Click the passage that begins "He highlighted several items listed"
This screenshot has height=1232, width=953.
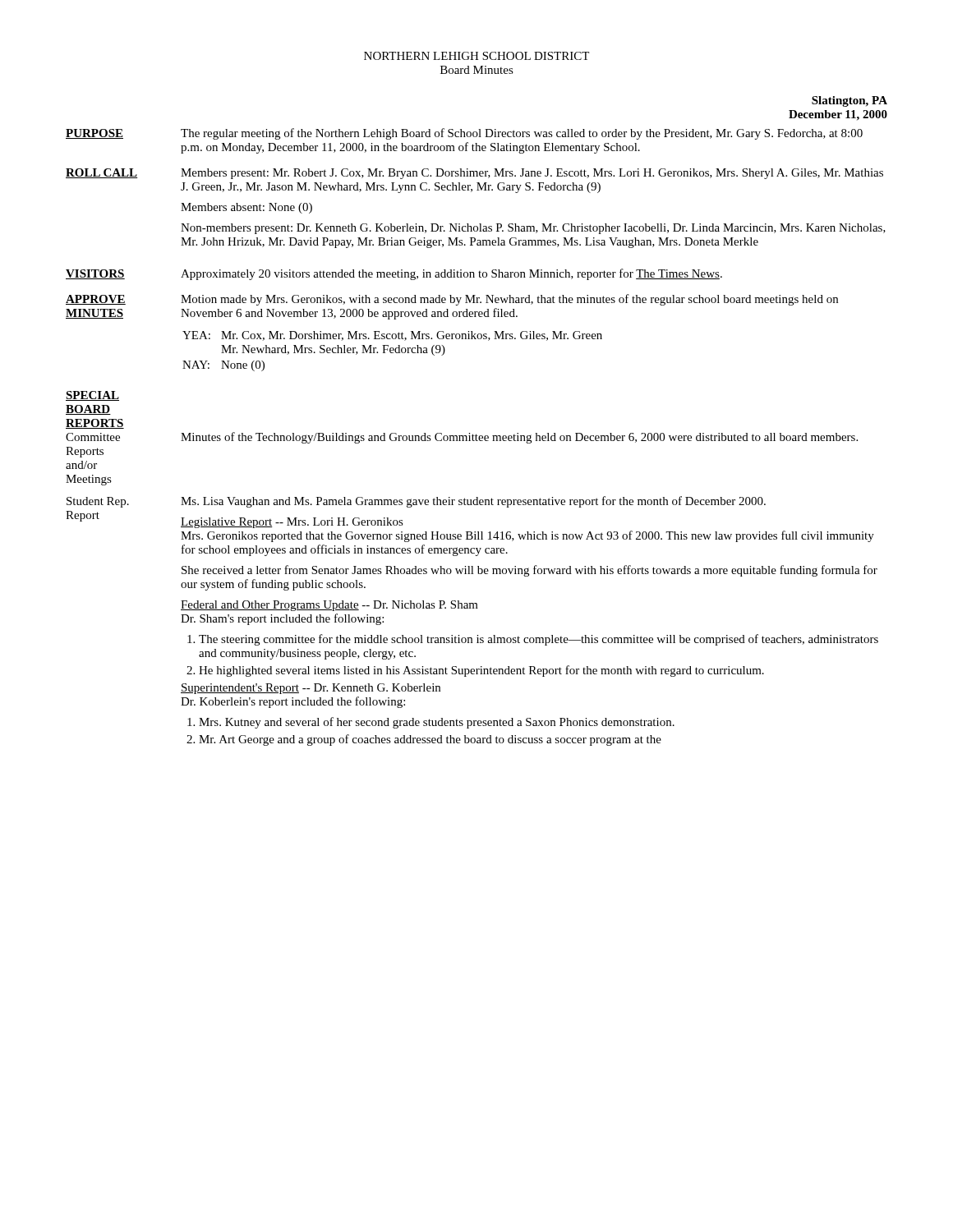[x=482, y=670]
